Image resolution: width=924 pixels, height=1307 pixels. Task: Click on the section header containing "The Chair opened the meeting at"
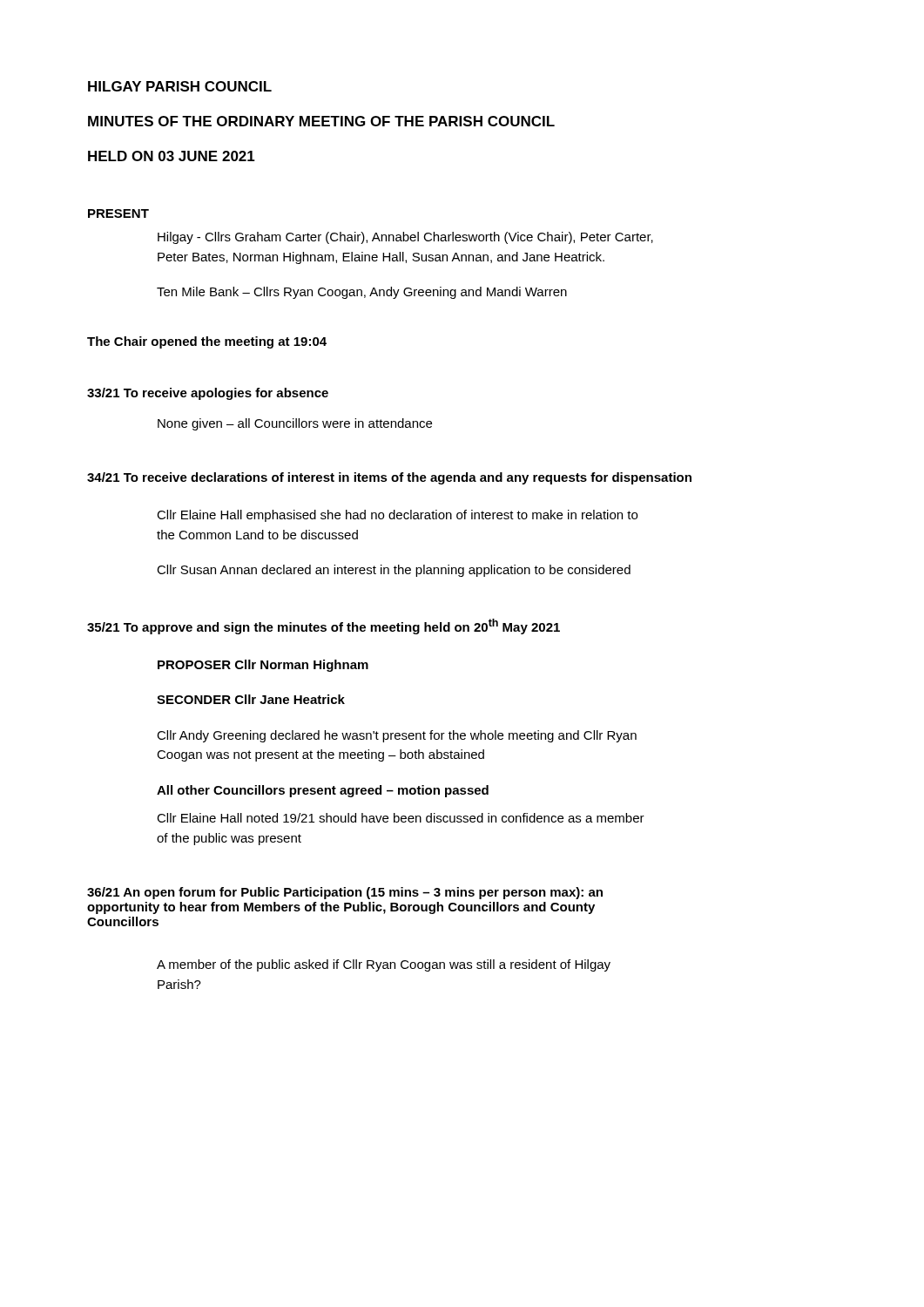coord(207,341)
